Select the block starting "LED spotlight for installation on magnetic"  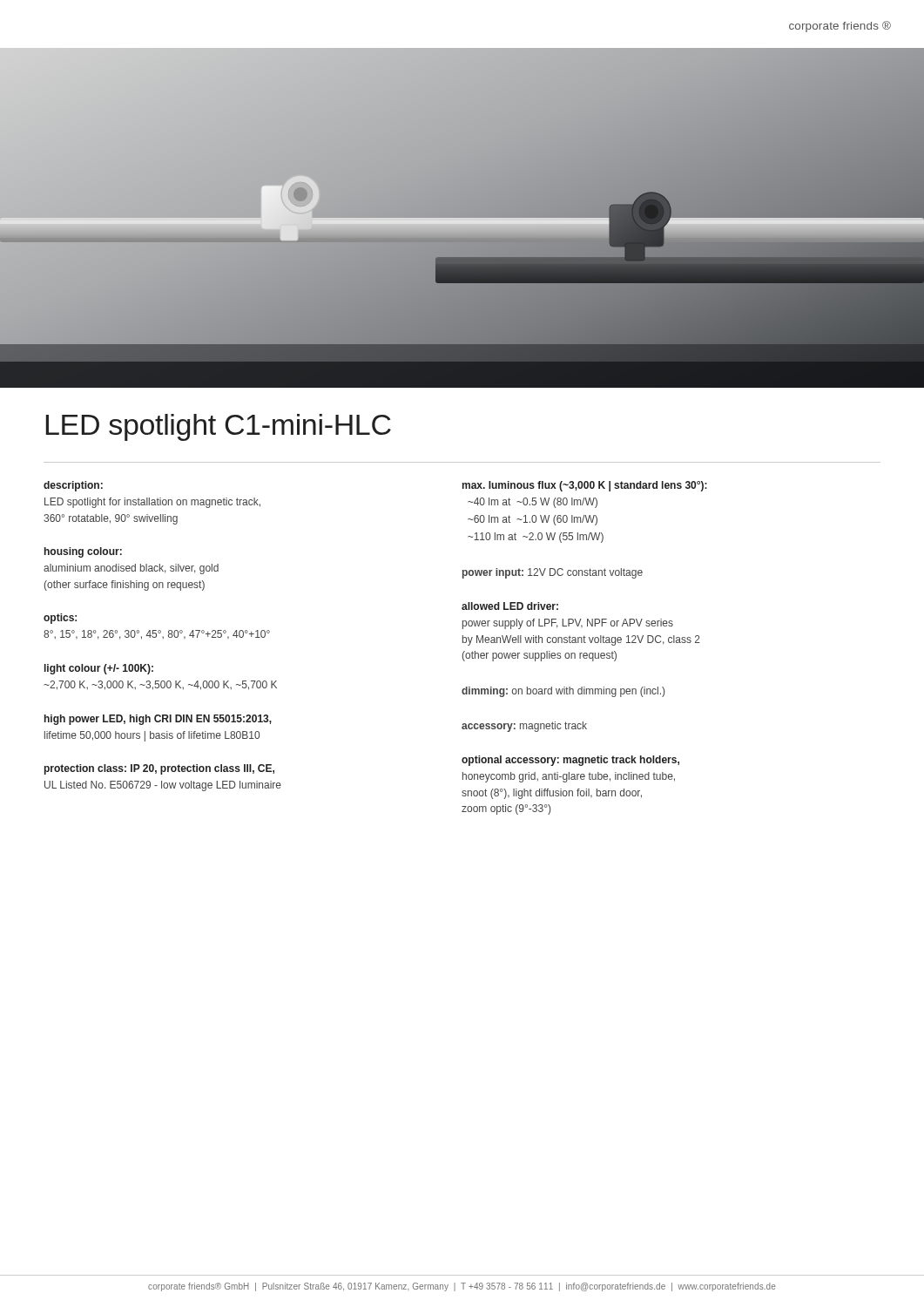(152, 510)
